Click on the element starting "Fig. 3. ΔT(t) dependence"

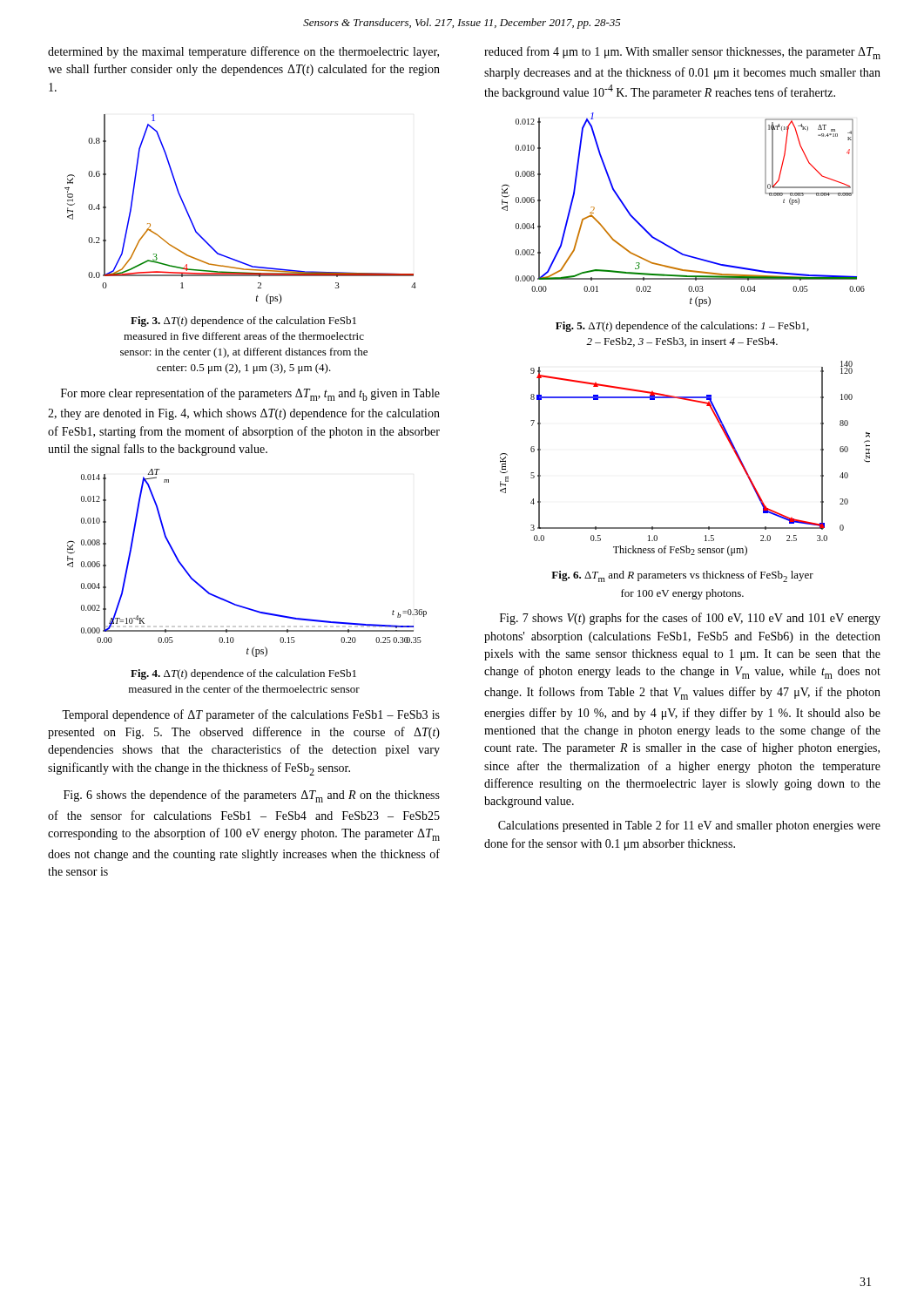[244, 344]
